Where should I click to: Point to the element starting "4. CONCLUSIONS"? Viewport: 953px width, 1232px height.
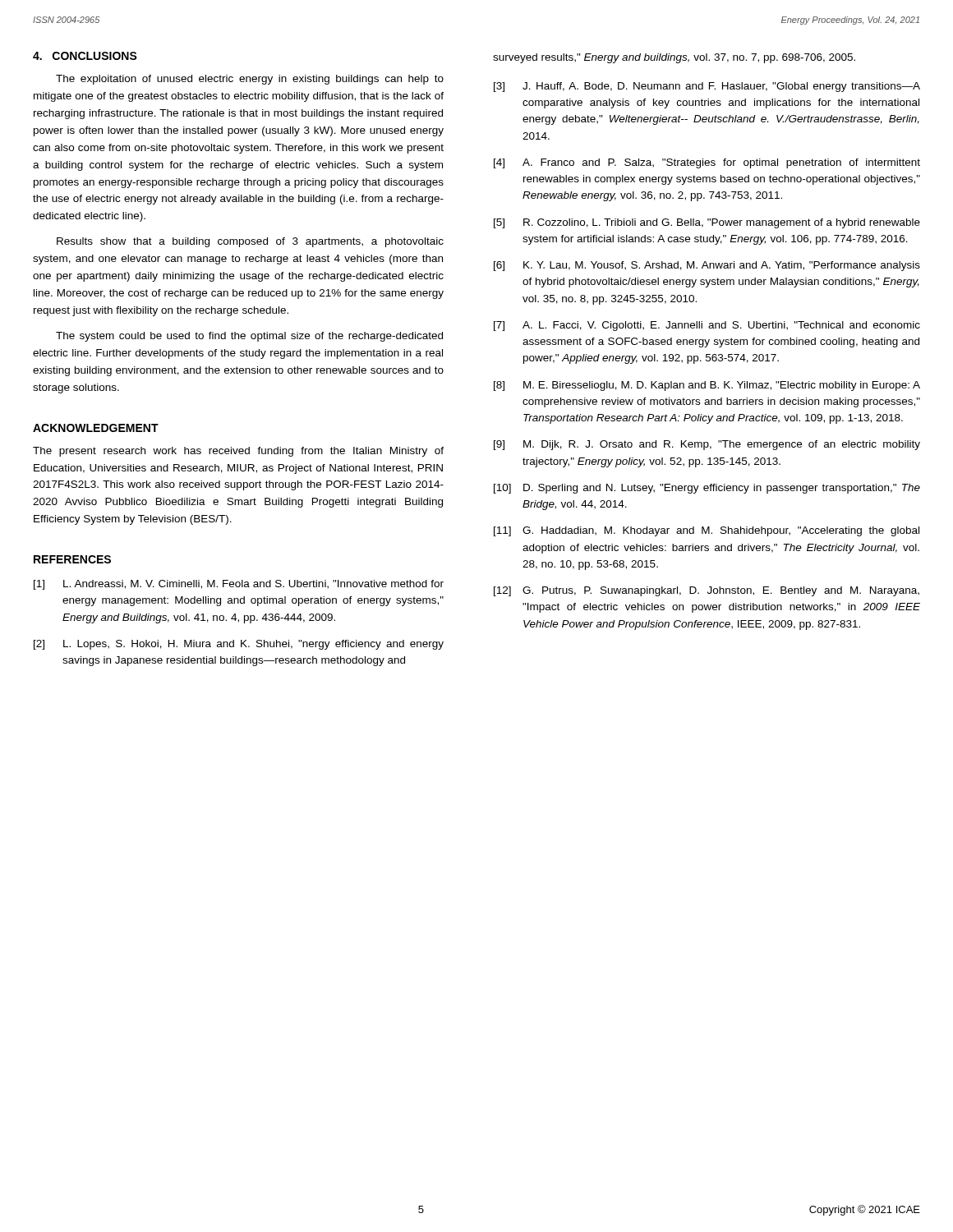[85, 56]
